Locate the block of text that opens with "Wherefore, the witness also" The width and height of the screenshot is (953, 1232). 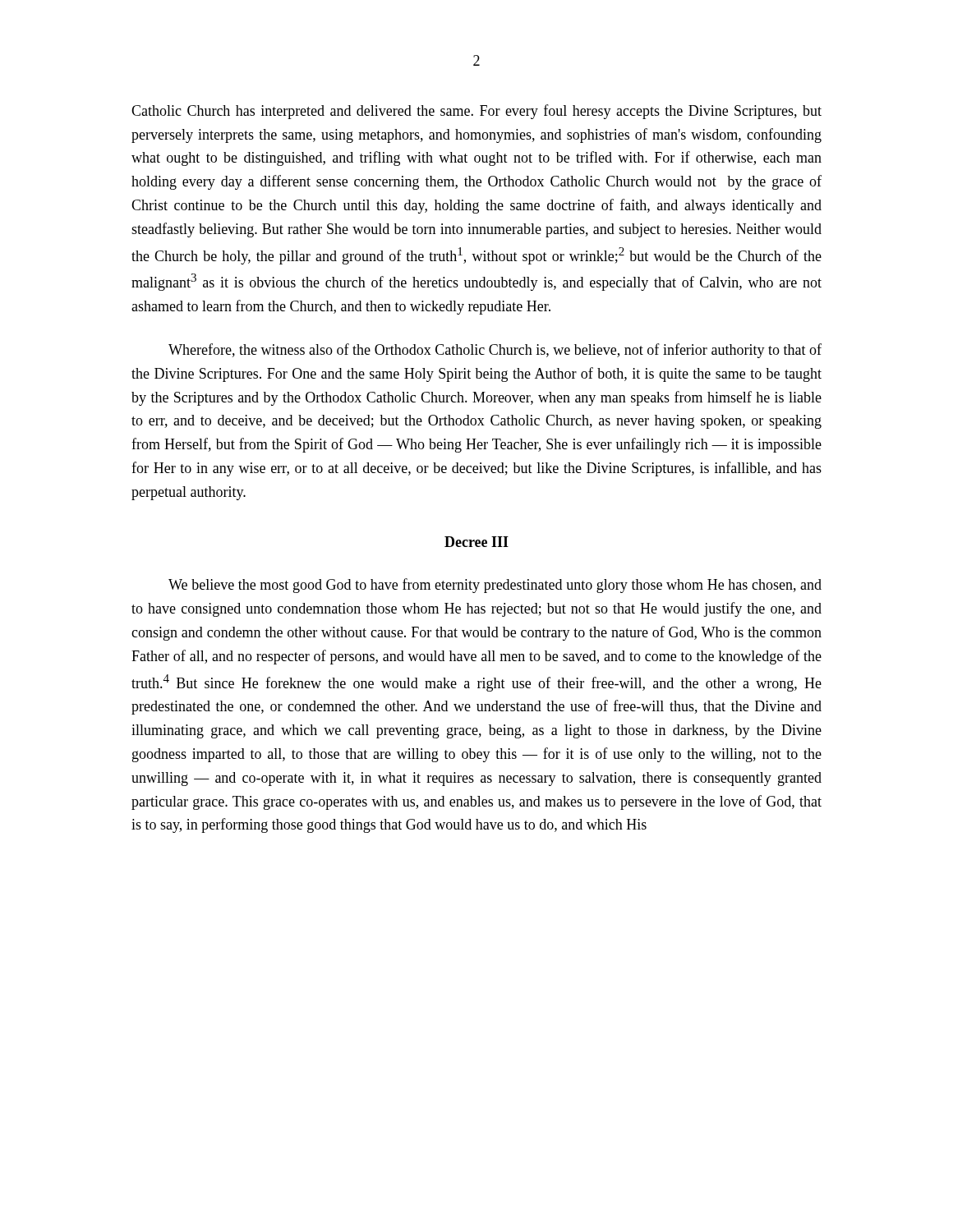[476, 421]
